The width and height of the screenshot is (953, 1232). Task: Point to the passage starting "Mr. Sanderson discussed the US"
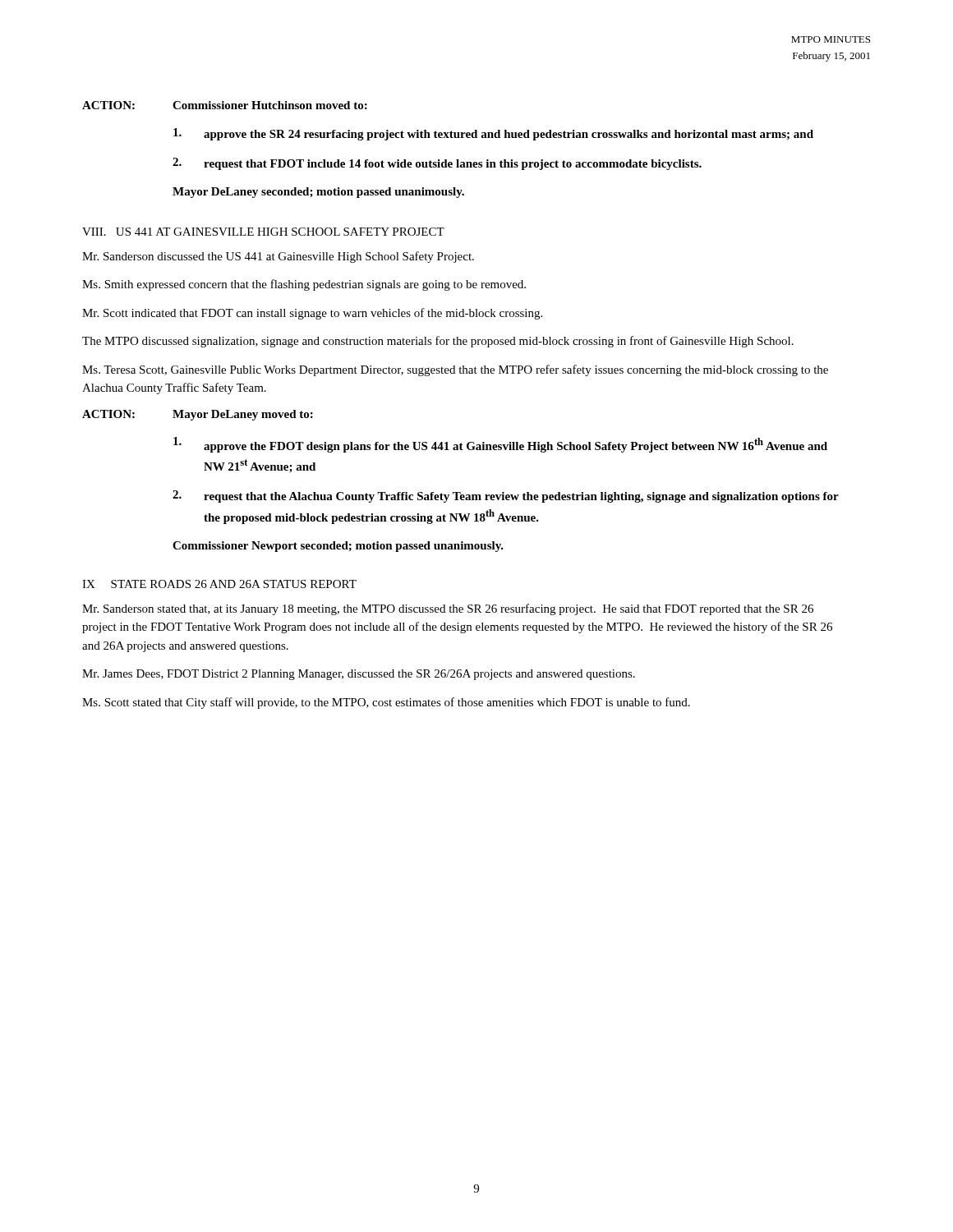(x=278, y=256)
